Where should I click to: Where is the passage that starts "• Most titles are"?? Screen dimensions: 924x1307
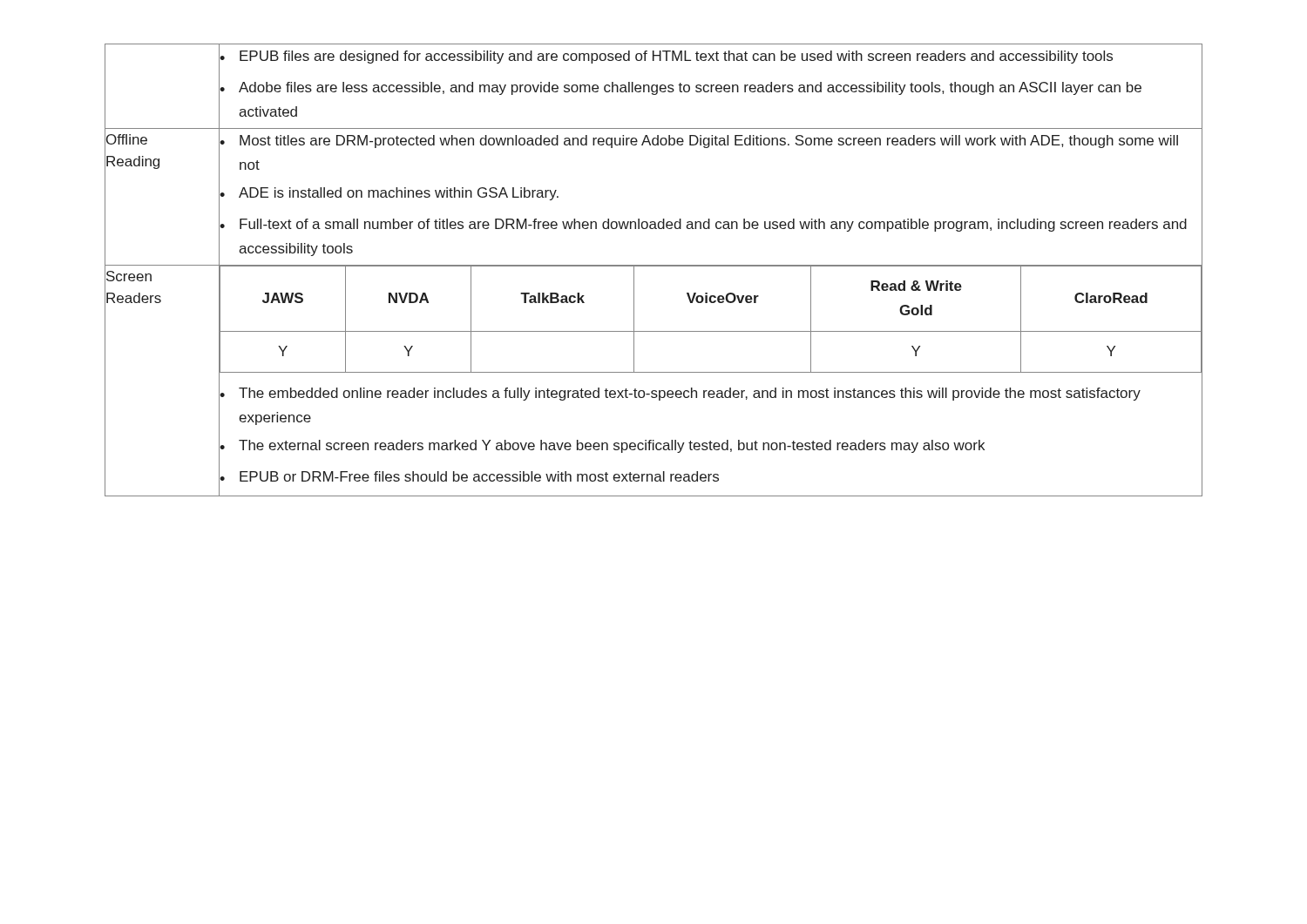[699, 142]
